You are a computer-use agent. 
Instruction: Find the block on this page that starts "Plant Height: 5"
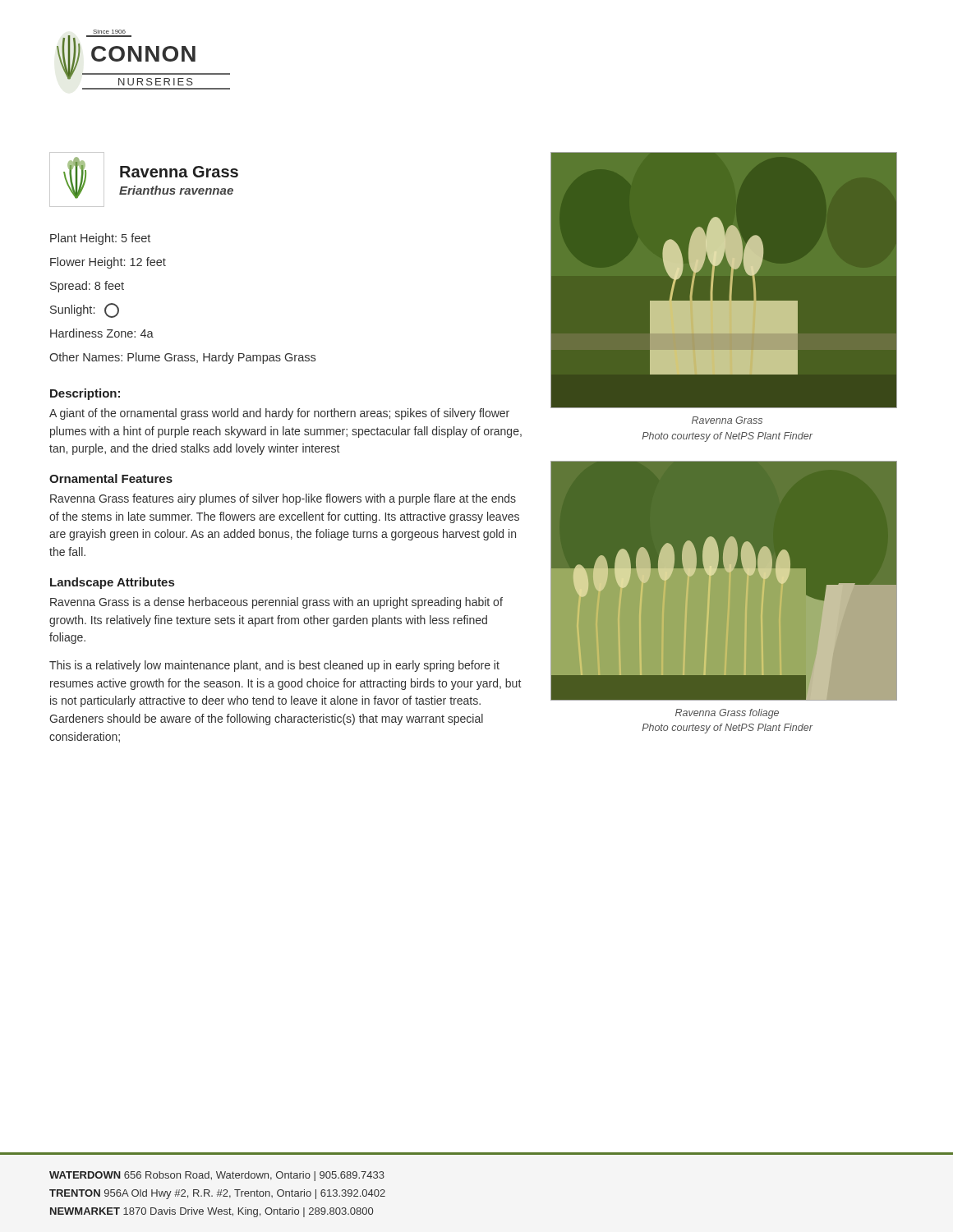click(100, 238)
